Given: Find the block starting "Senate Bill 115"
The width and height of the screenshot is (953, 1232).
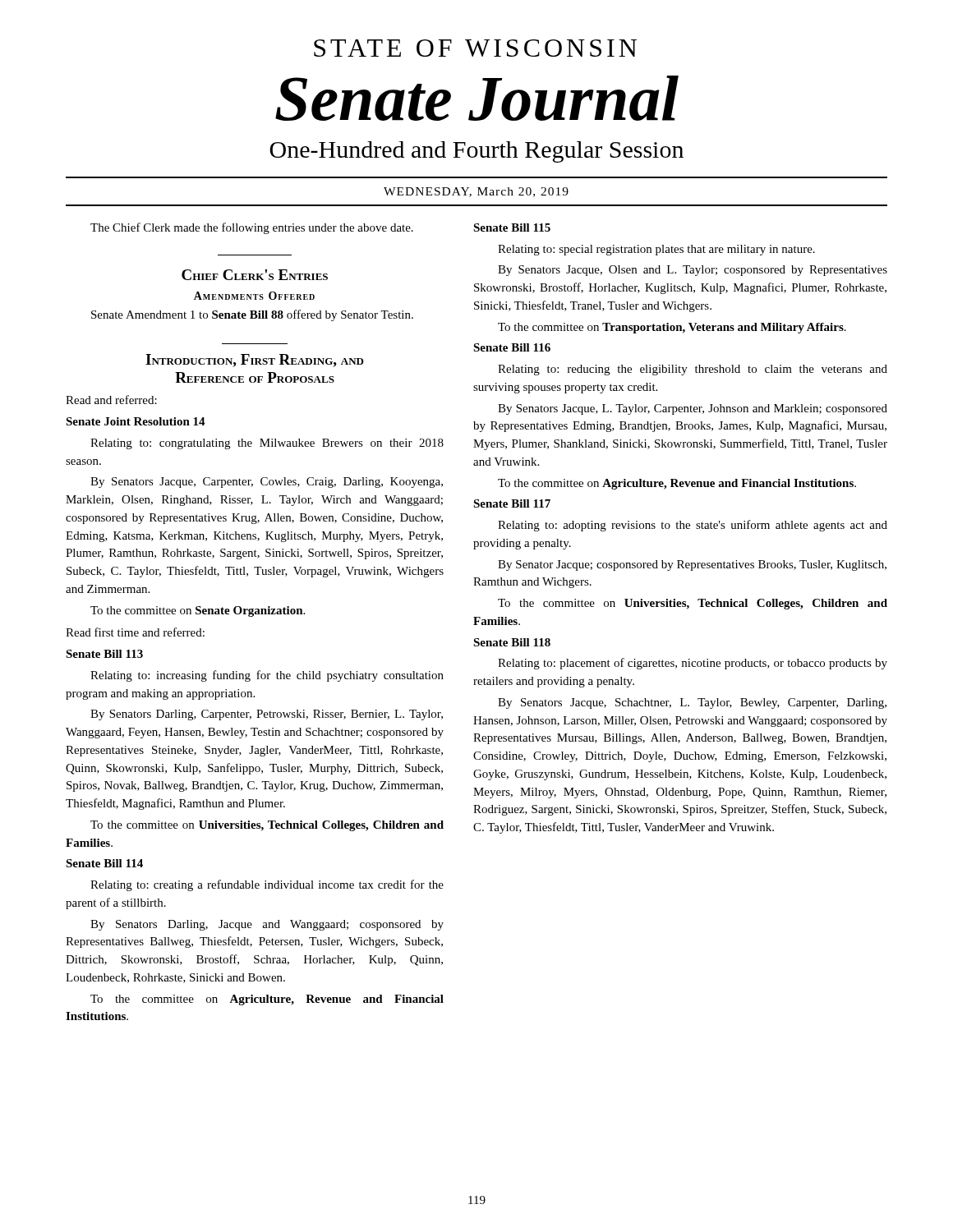Looking at the screenshot, I should (680, 278).
